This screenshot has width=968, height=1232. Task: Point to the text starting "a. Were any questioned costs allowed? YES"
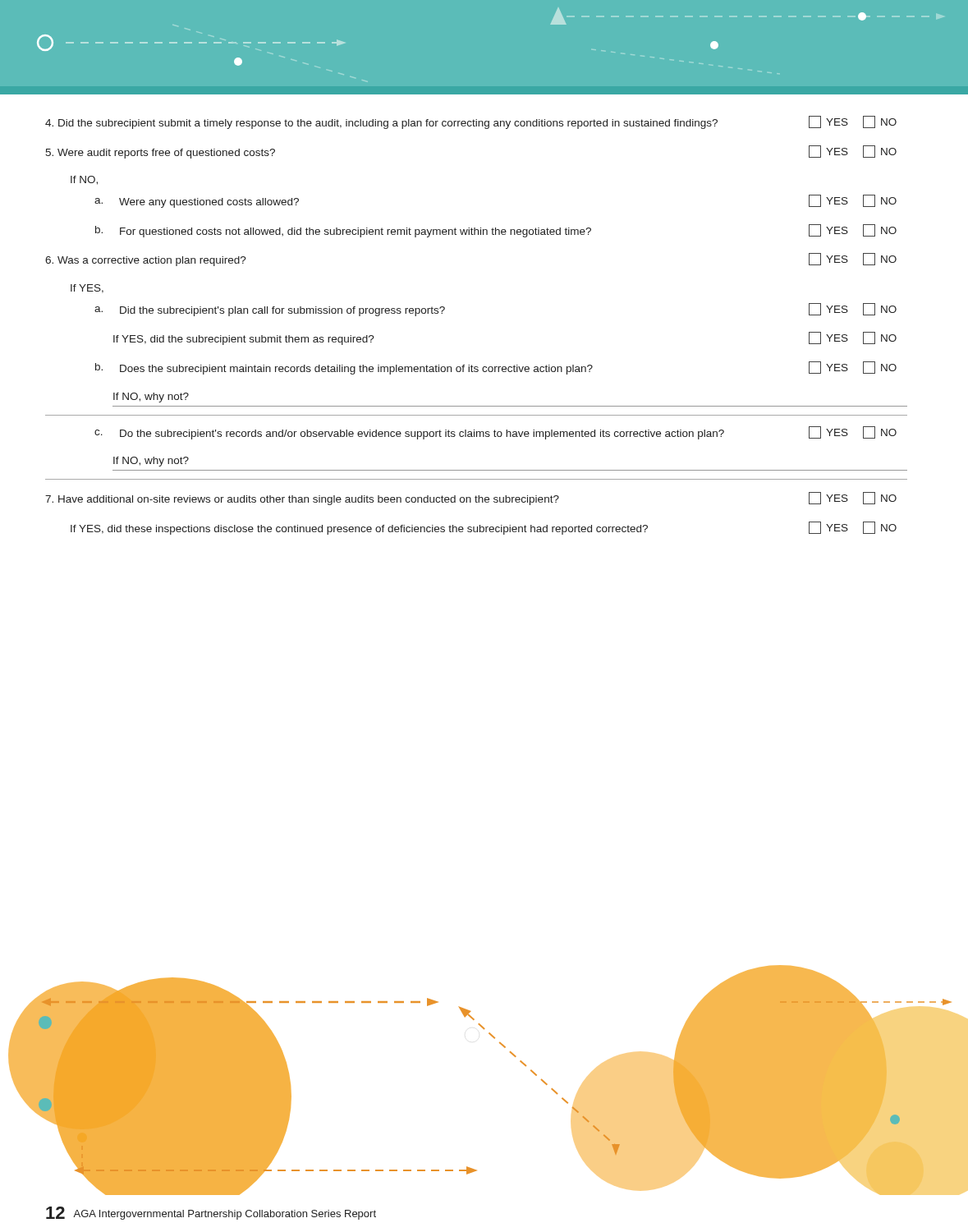point(207,201)
